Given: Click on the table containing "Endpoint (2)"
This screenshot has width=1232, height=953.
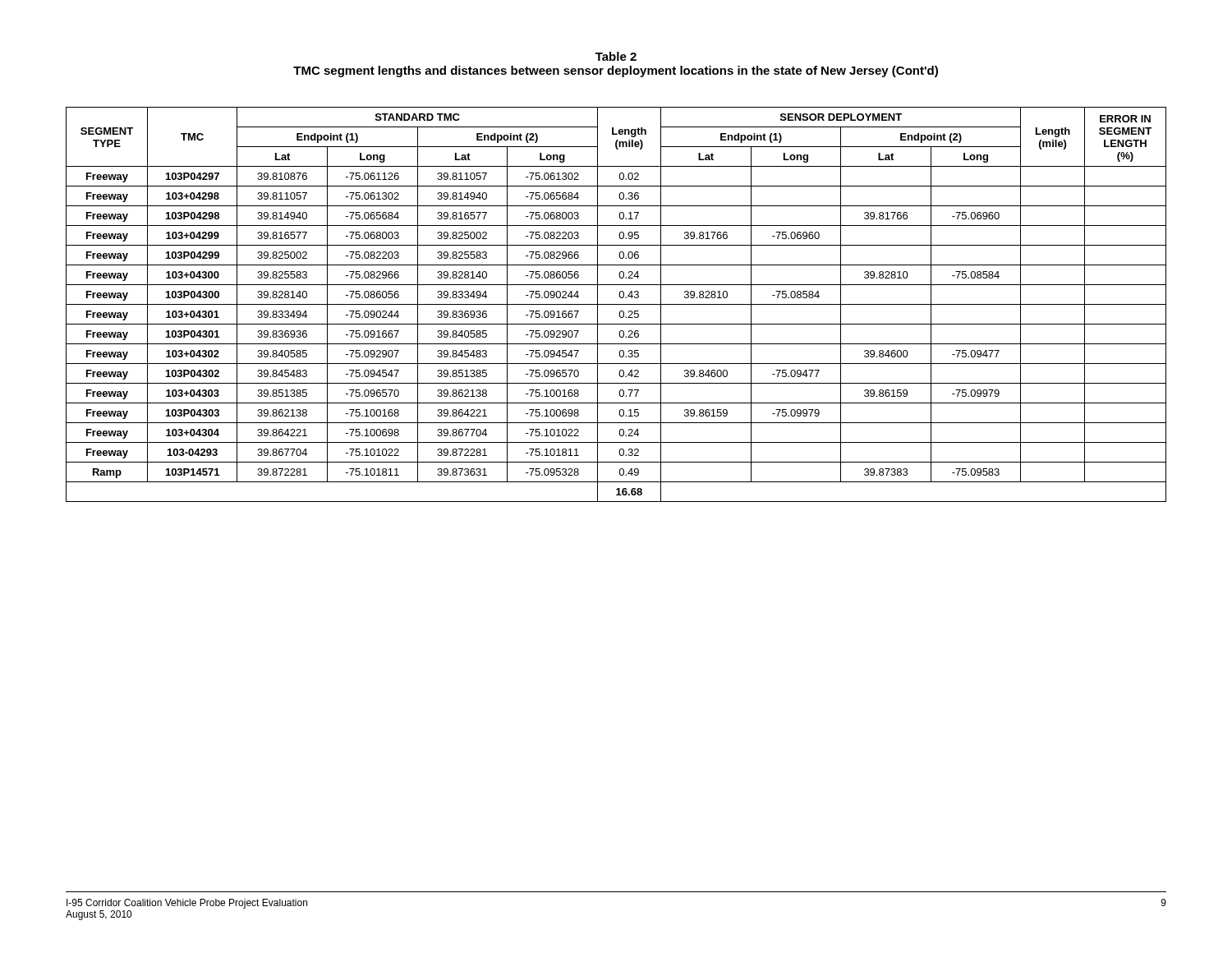Looking at the screenshot, I should [x=616, y=304].
